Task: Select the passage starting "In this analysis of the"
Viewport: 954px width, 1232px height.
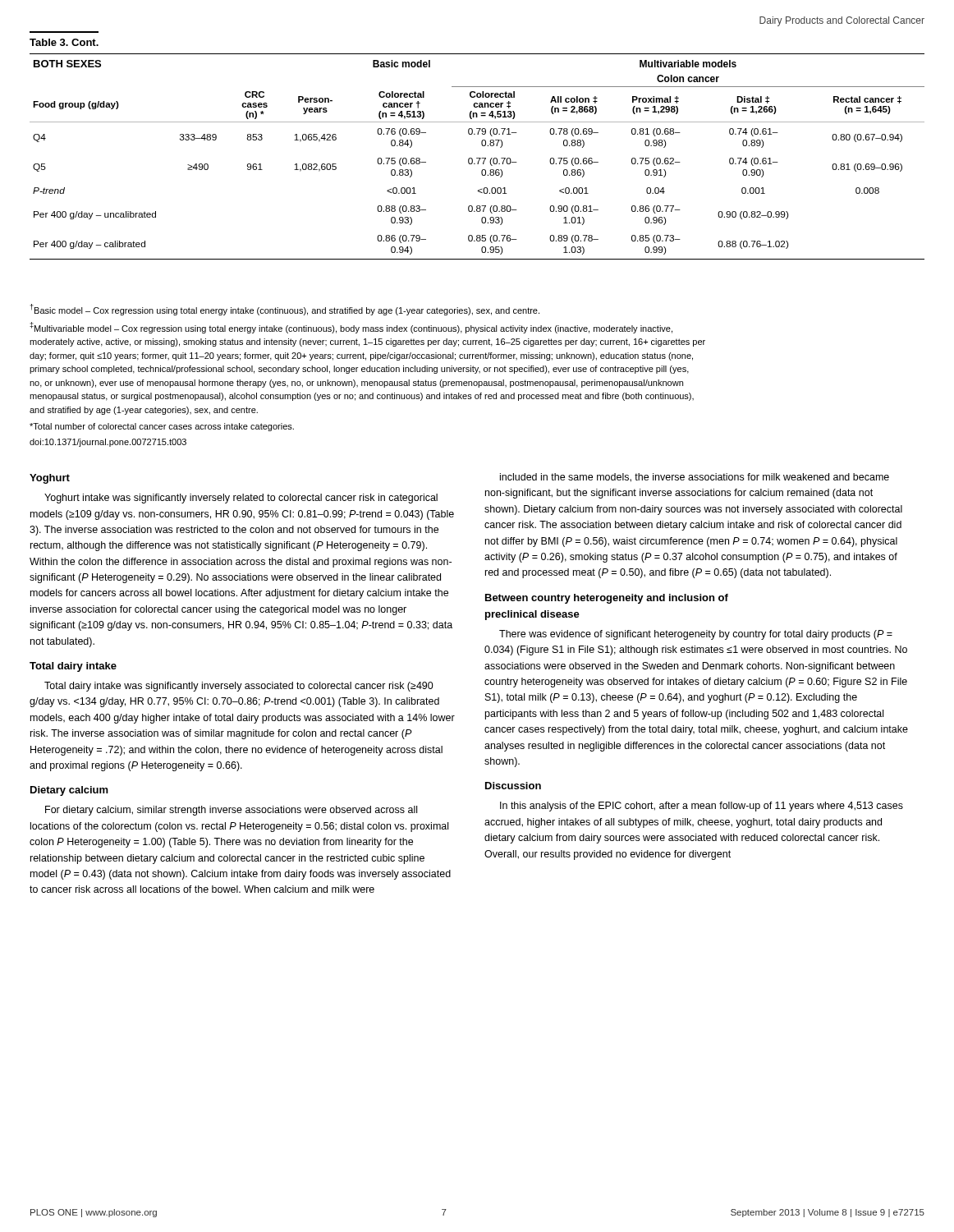Action: (x=694, y=830)
